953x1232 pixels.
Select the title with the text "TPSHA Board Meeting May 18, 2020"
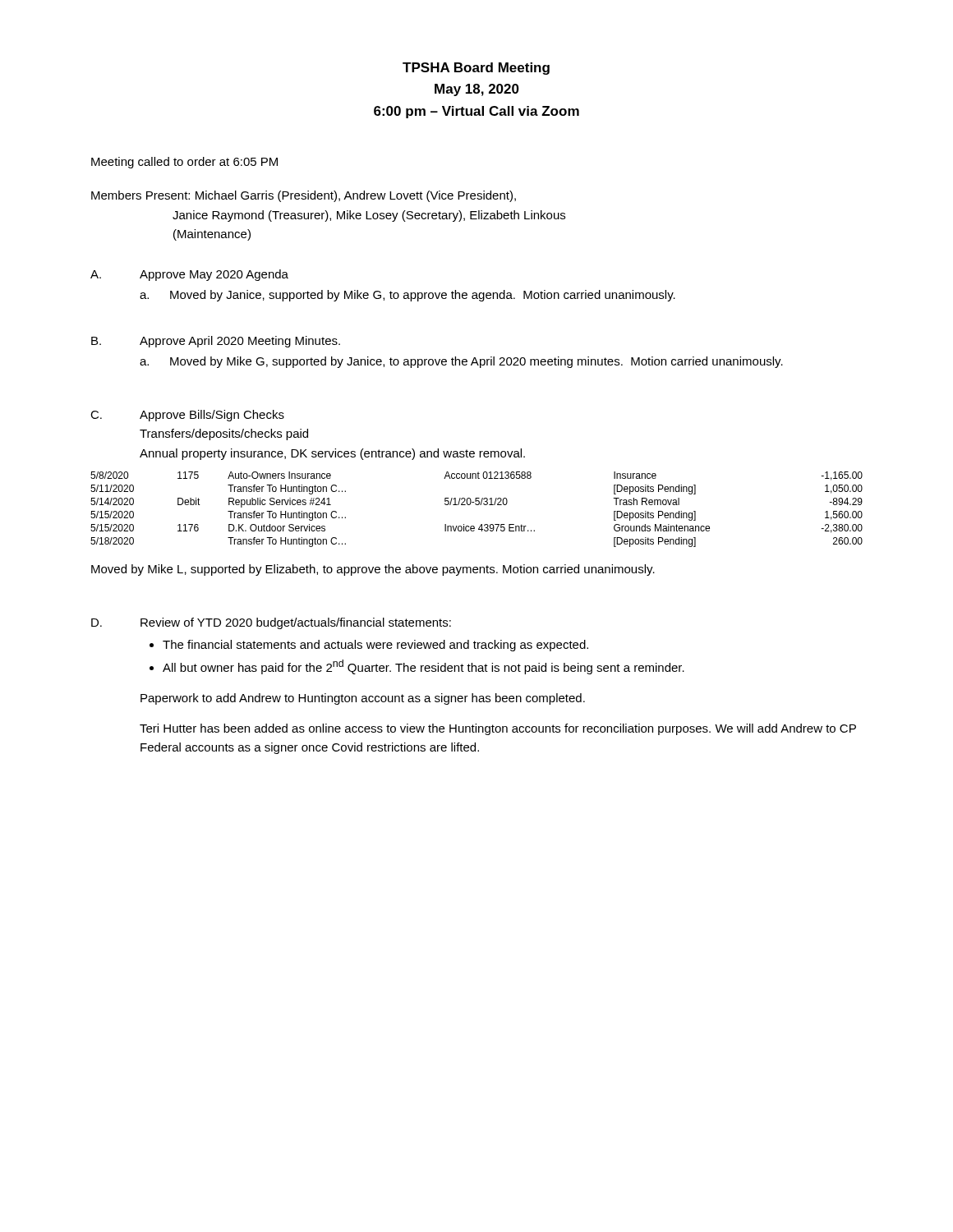click(x=476, y=90)
